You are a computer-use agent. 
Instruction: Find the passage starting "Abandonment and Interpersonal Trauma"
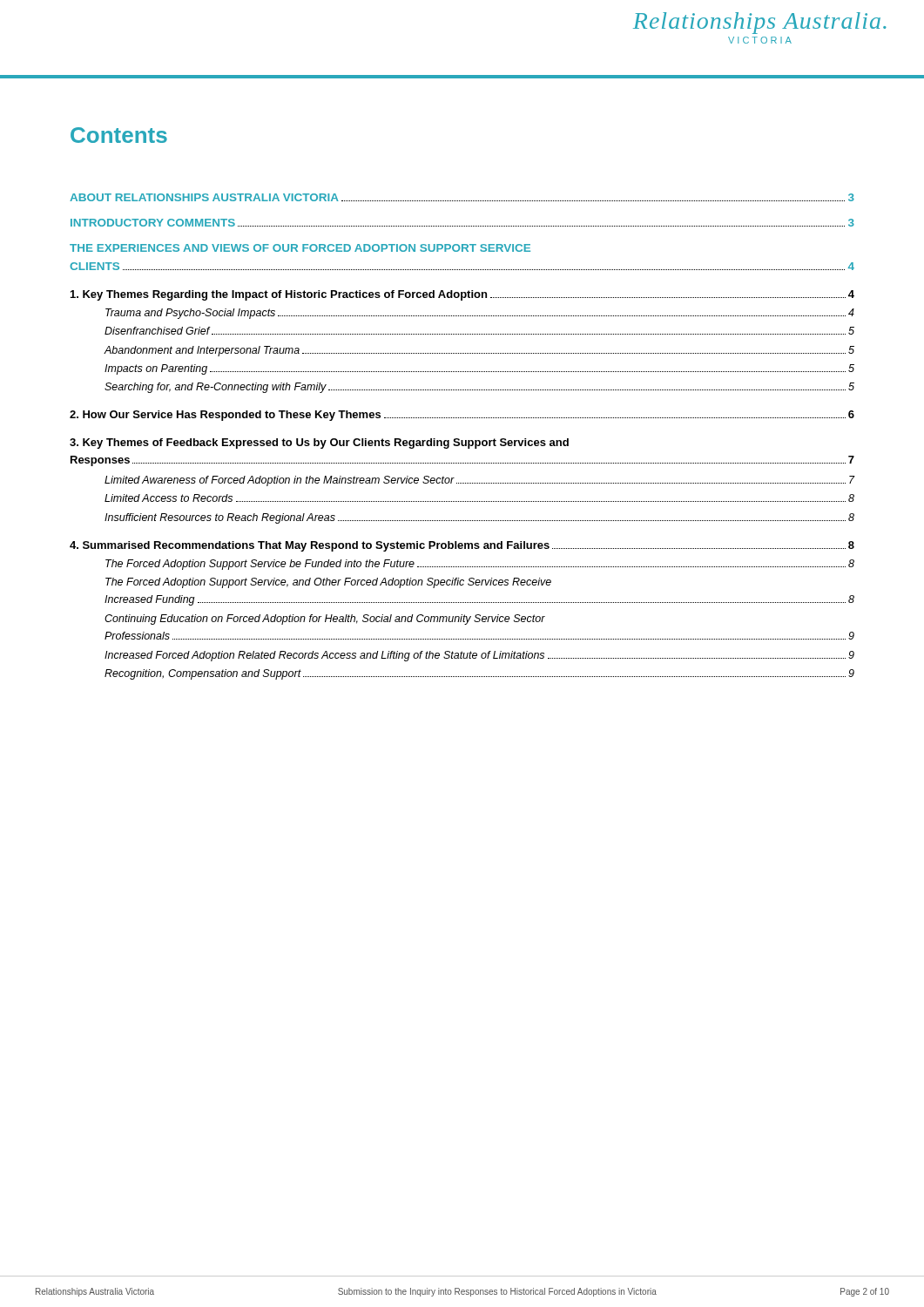point(479,351)
